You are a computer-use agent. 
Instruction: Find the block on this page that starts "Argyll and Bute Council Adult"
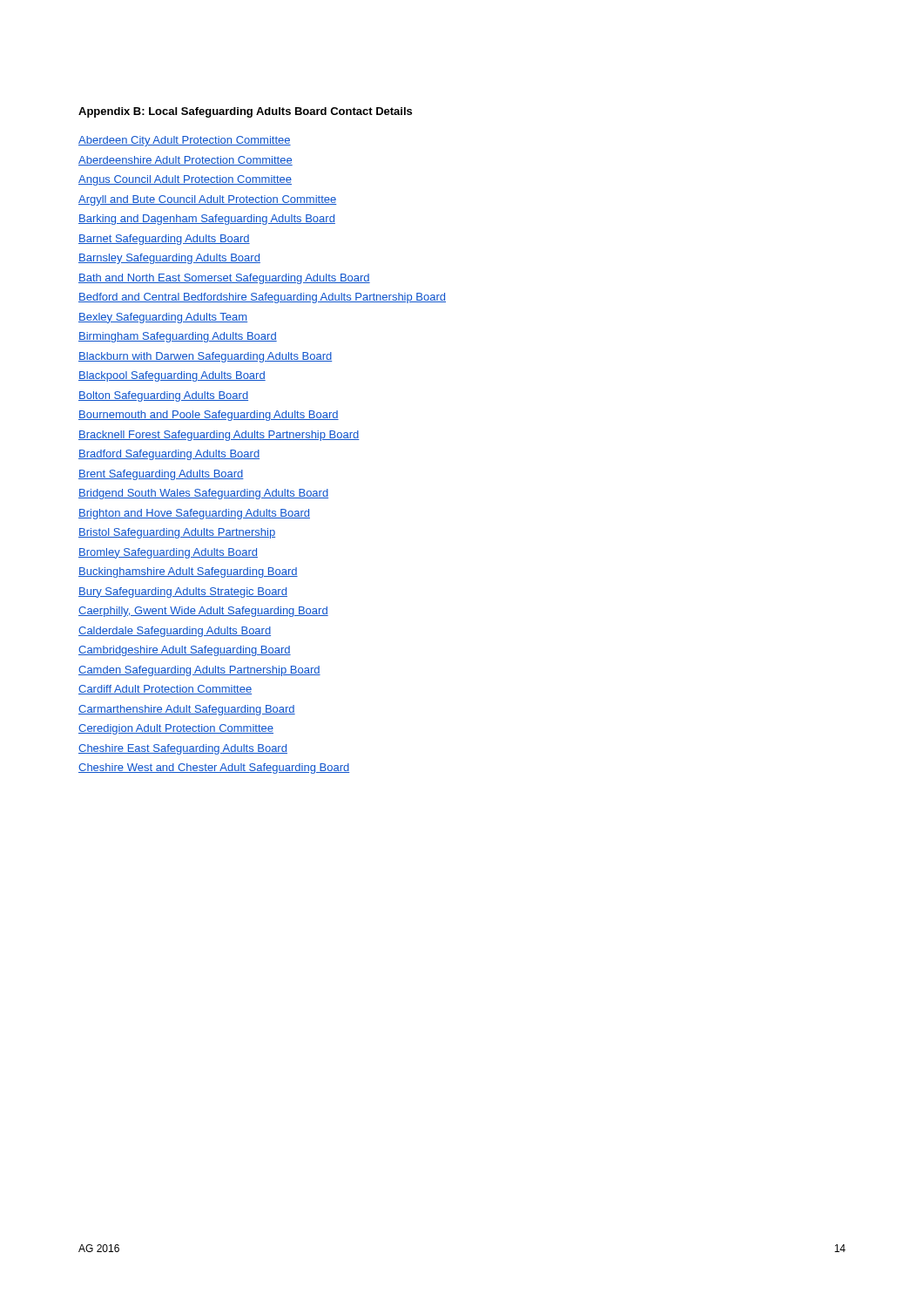pyautogui.click(x=207, y=199)
